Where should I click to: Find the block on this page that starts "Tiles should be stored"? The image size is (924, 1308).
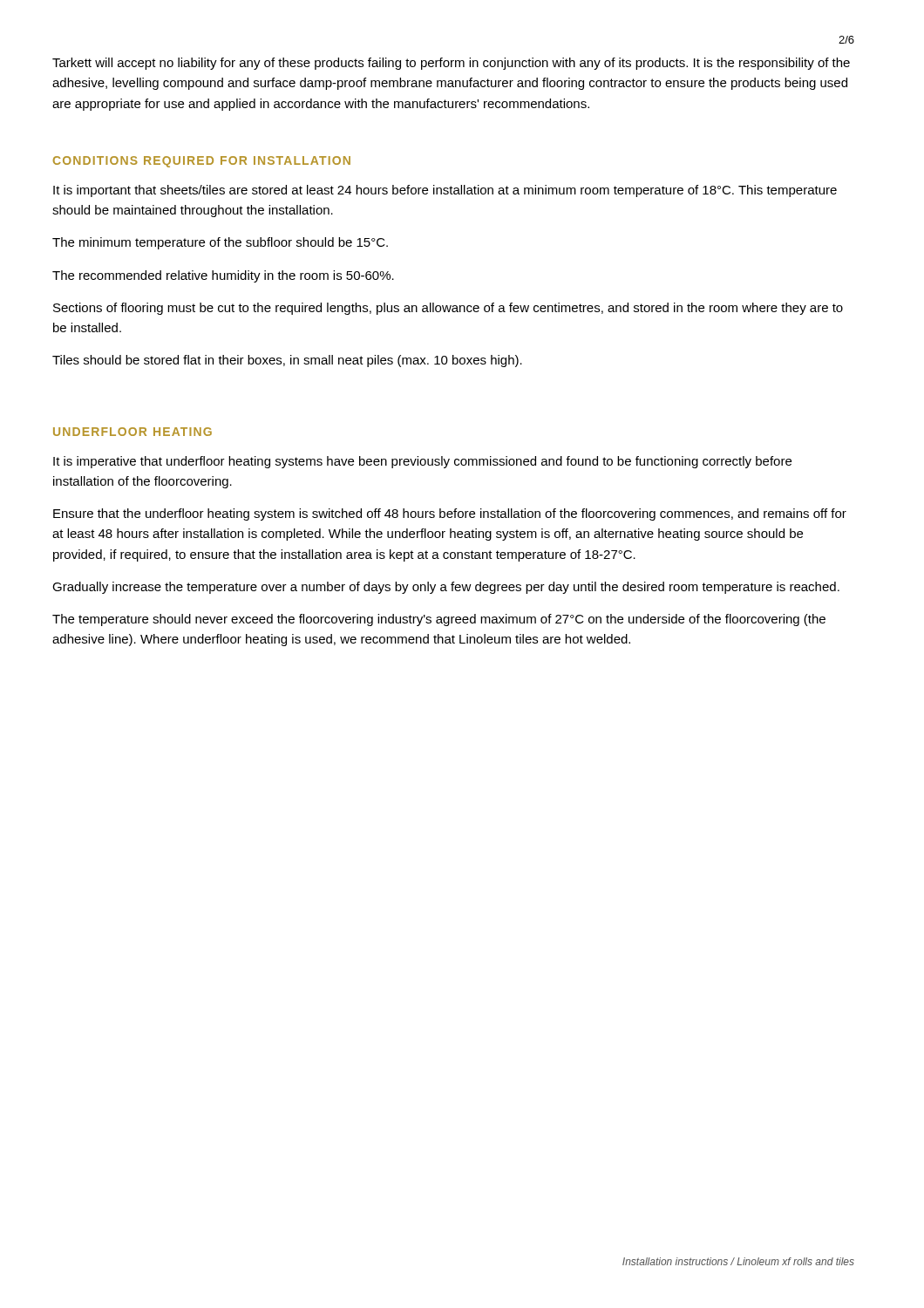click(288, 360)
